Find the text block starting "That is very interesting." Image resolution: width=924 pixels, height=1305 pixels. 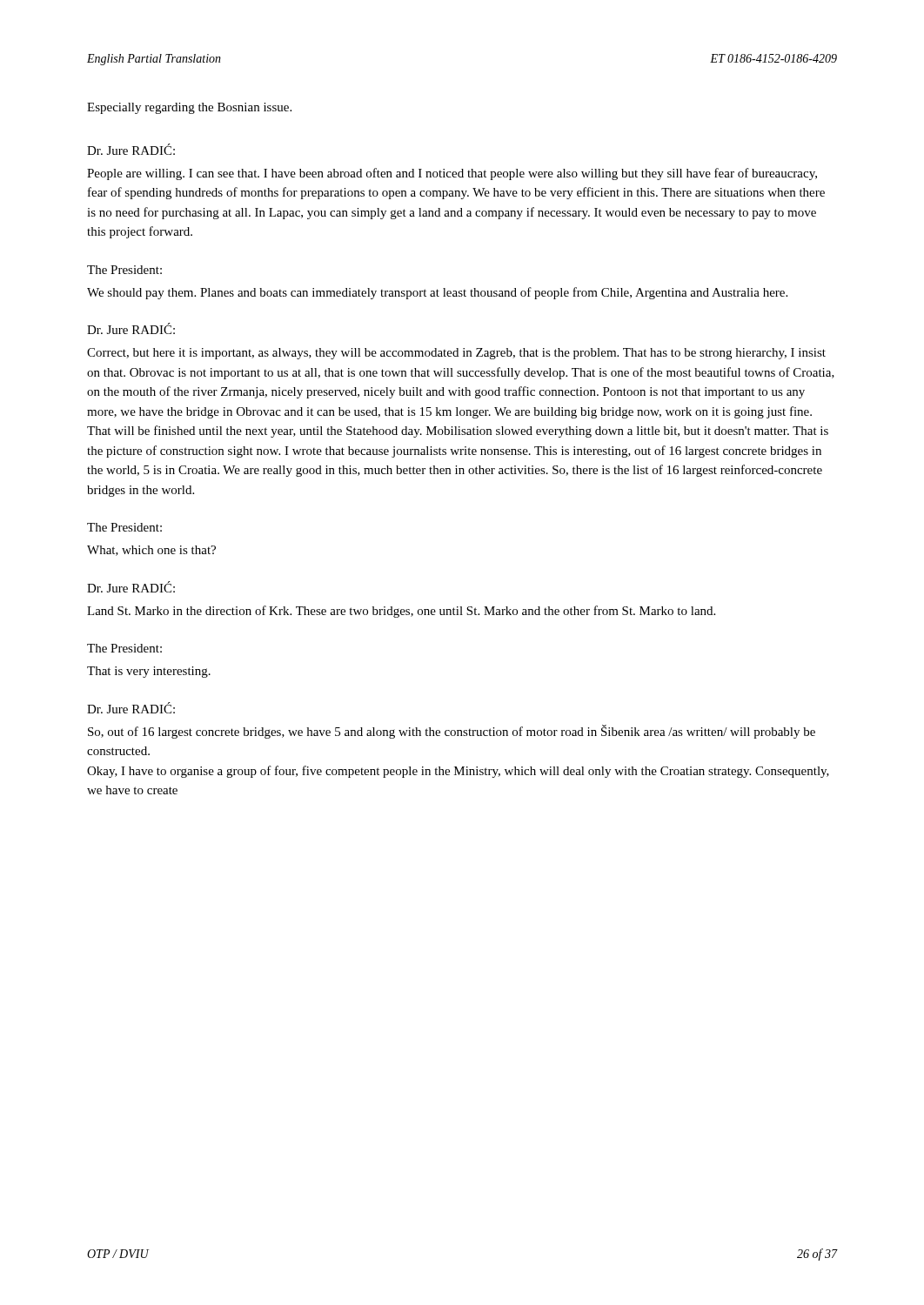[149, 671]
